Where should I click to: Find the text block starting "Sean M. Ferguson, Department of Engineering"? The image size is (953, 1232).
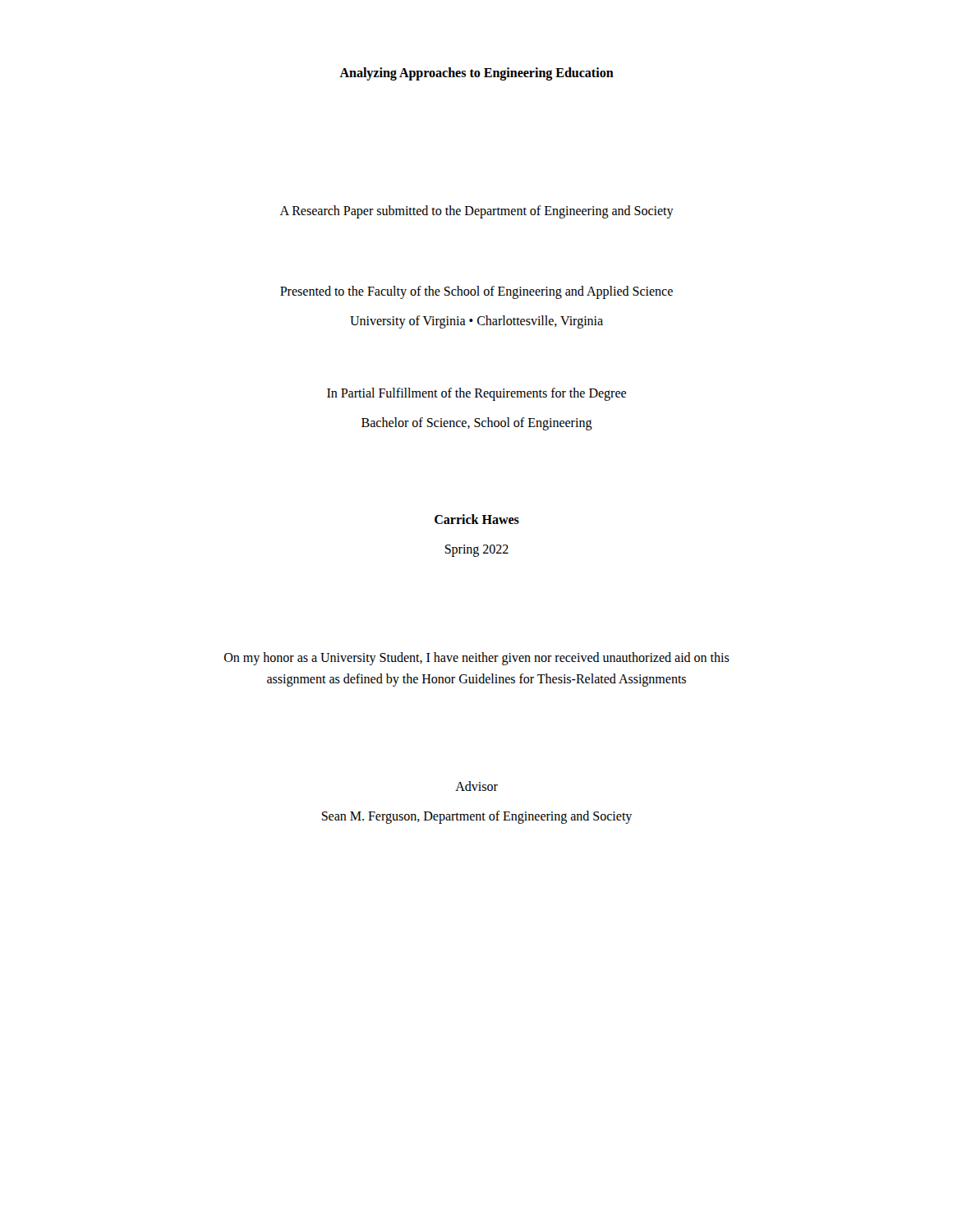tap(476, 816)
